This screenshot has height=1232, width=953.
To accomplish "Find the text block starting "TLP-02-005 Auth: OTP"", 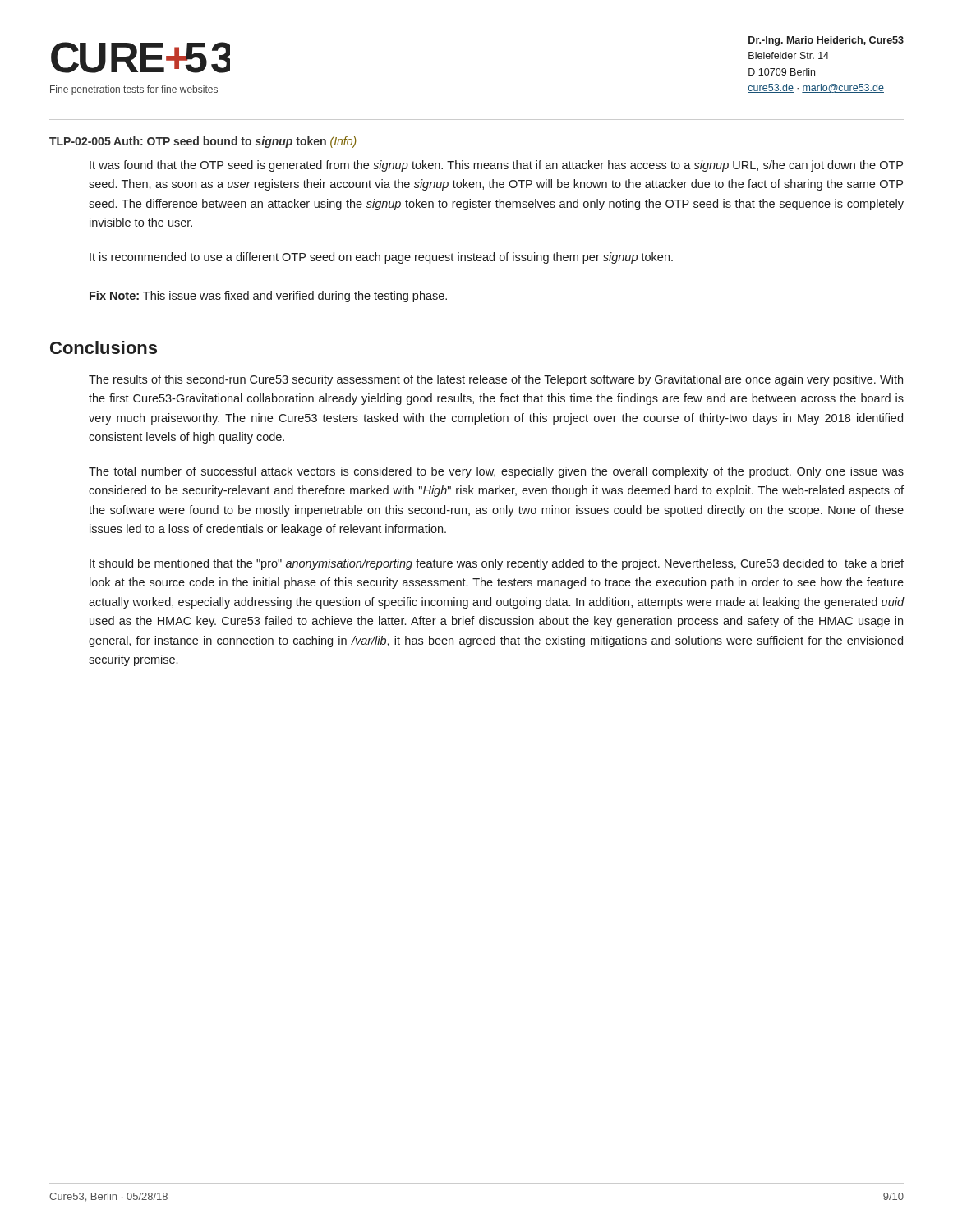I will point(203,141).
